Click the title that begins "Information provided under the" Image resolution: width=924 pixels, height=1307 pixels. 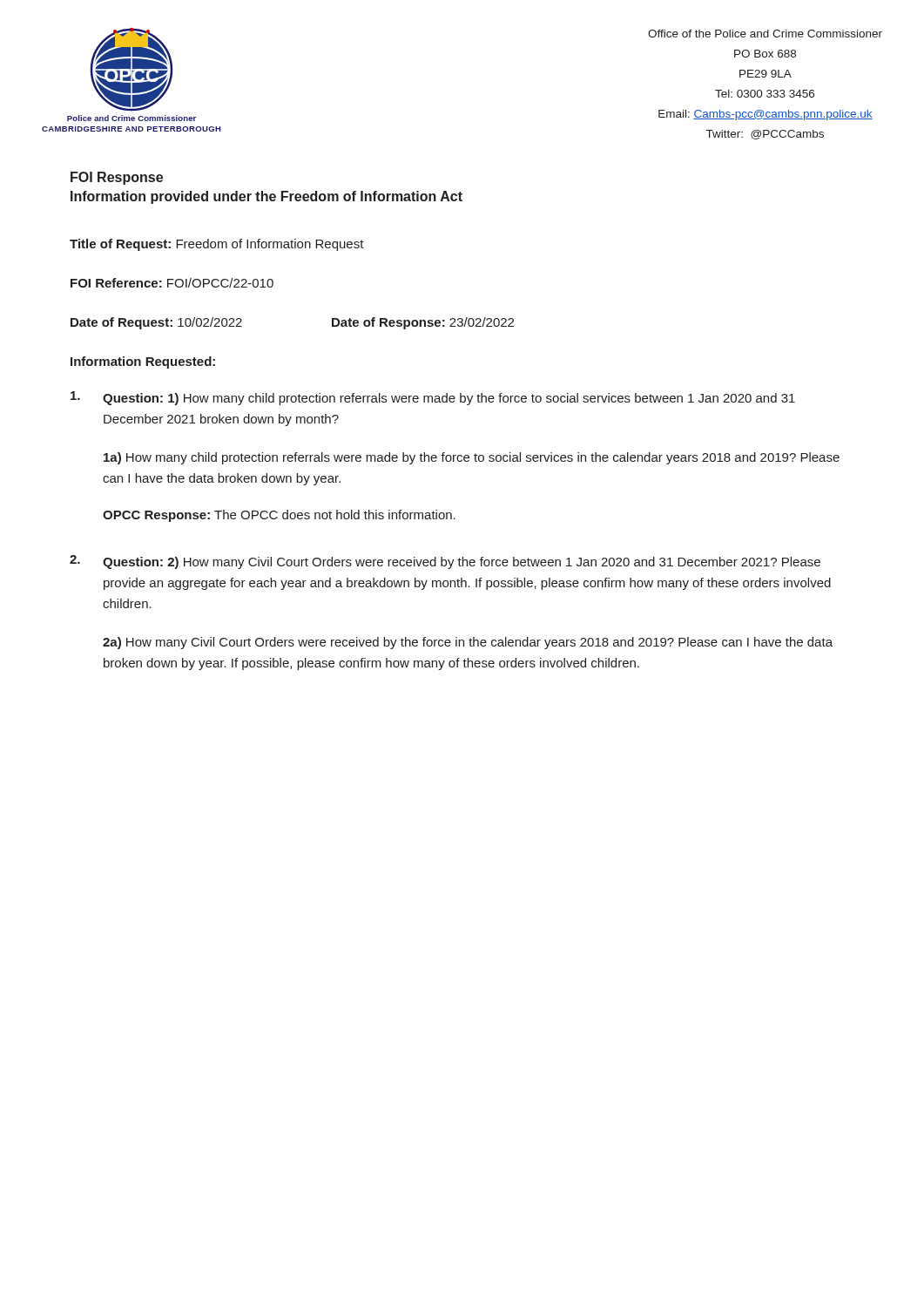(266, 197)
